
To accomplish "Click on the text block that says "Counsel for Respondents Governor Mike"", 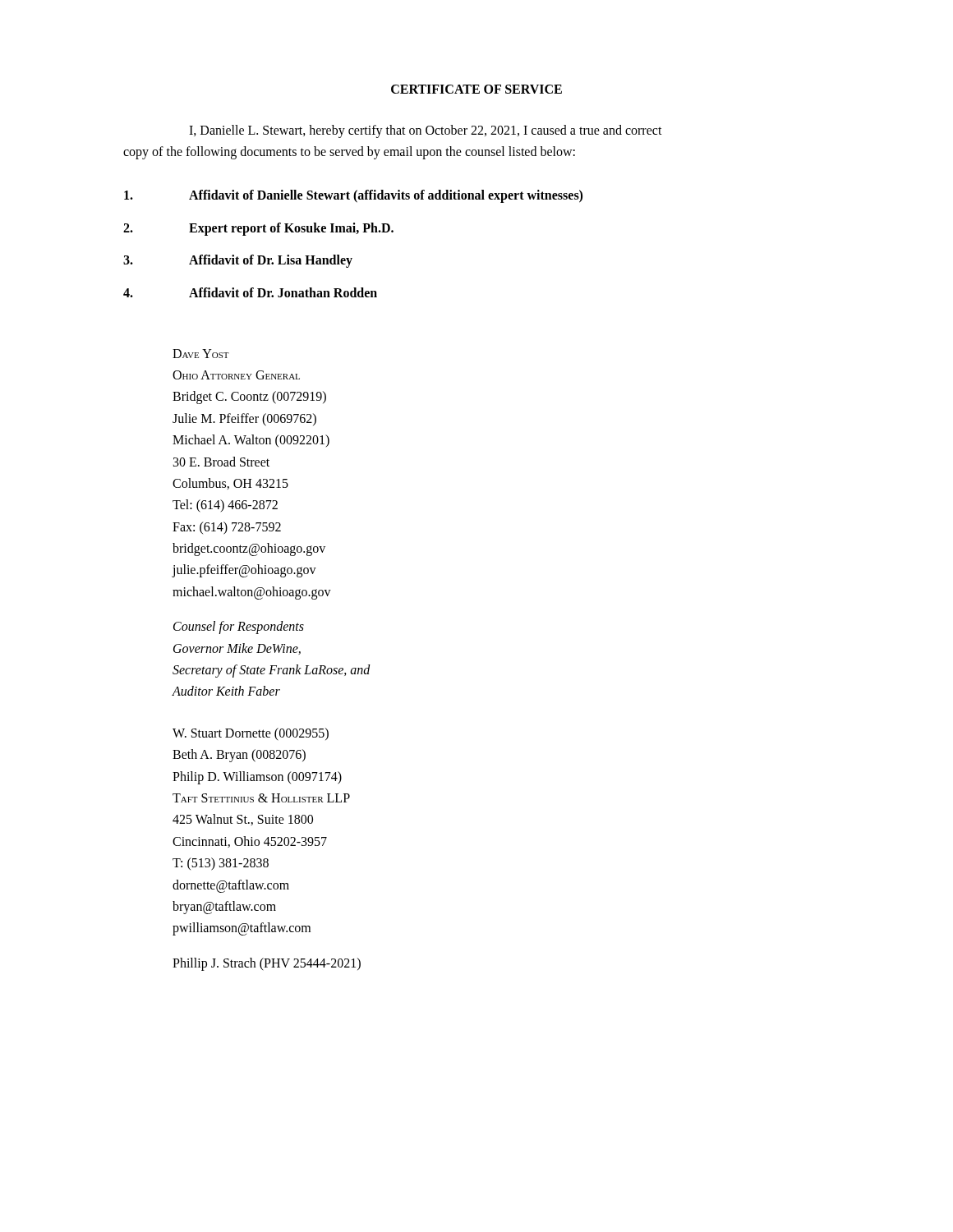I will tap(239, 627).
